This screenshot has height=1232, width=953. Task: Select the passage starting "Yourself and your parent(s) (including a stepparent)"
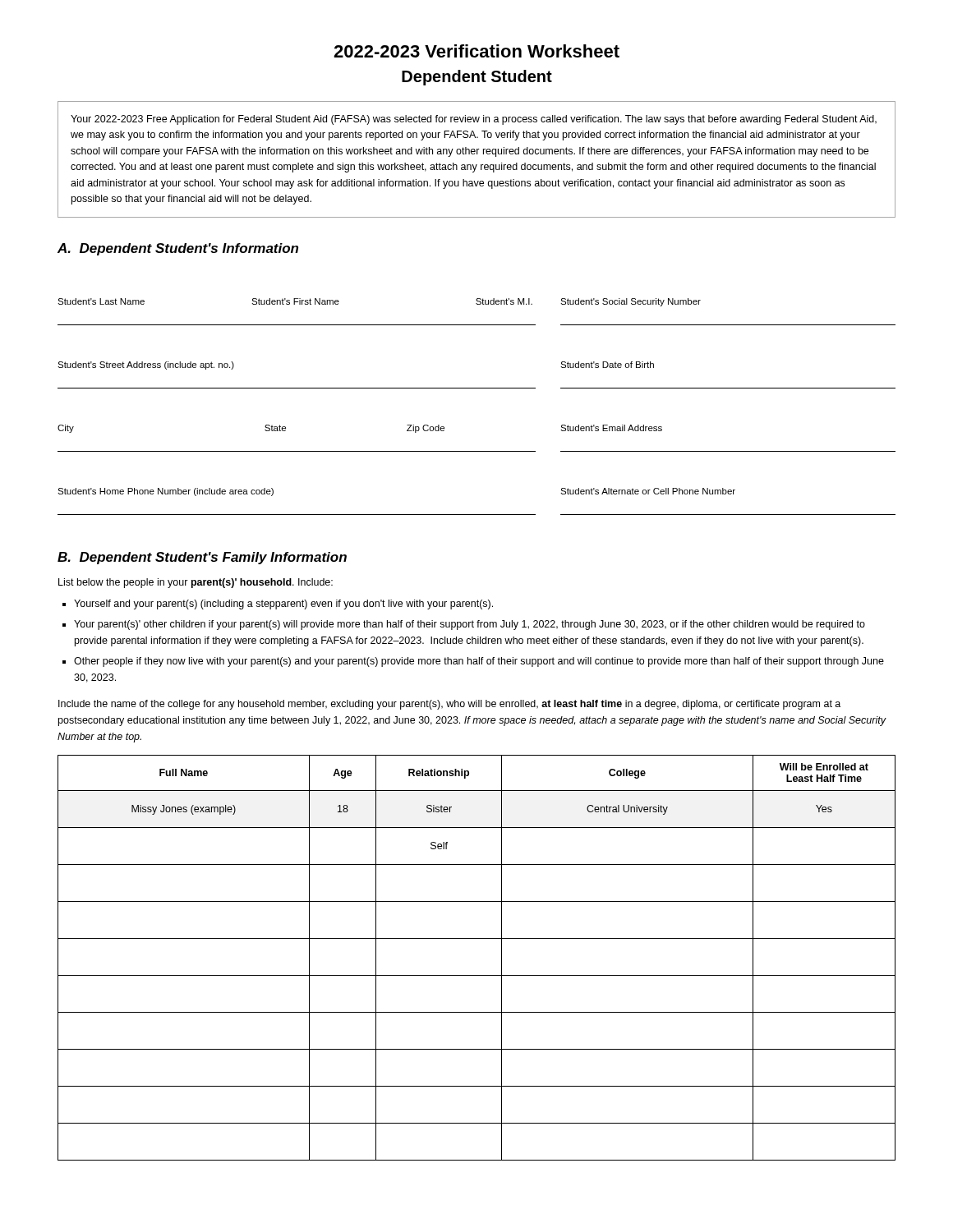coord(284,604)
